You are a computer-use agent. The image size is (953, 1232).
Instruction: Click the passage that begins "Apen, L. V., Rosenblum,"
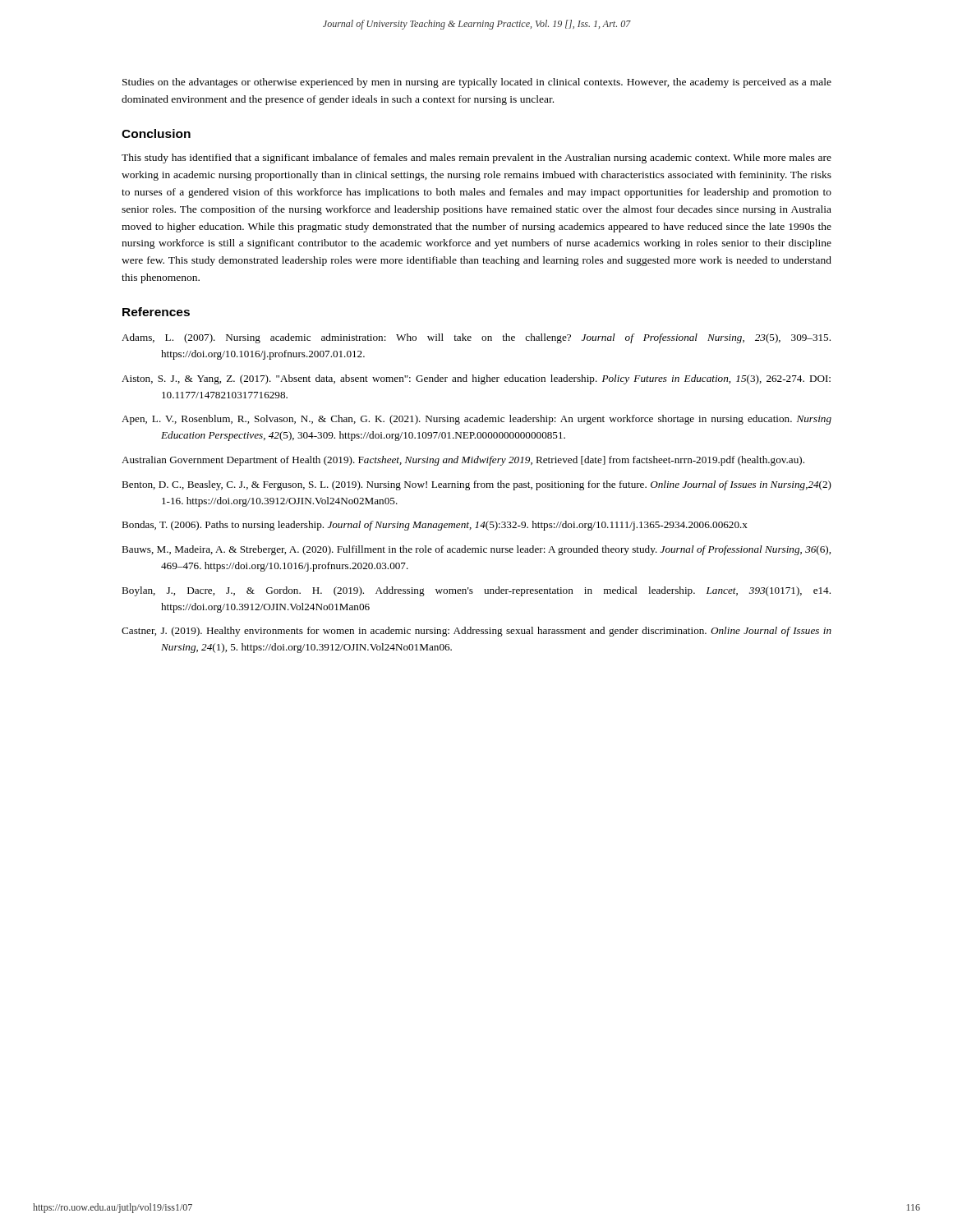[476, 427]
